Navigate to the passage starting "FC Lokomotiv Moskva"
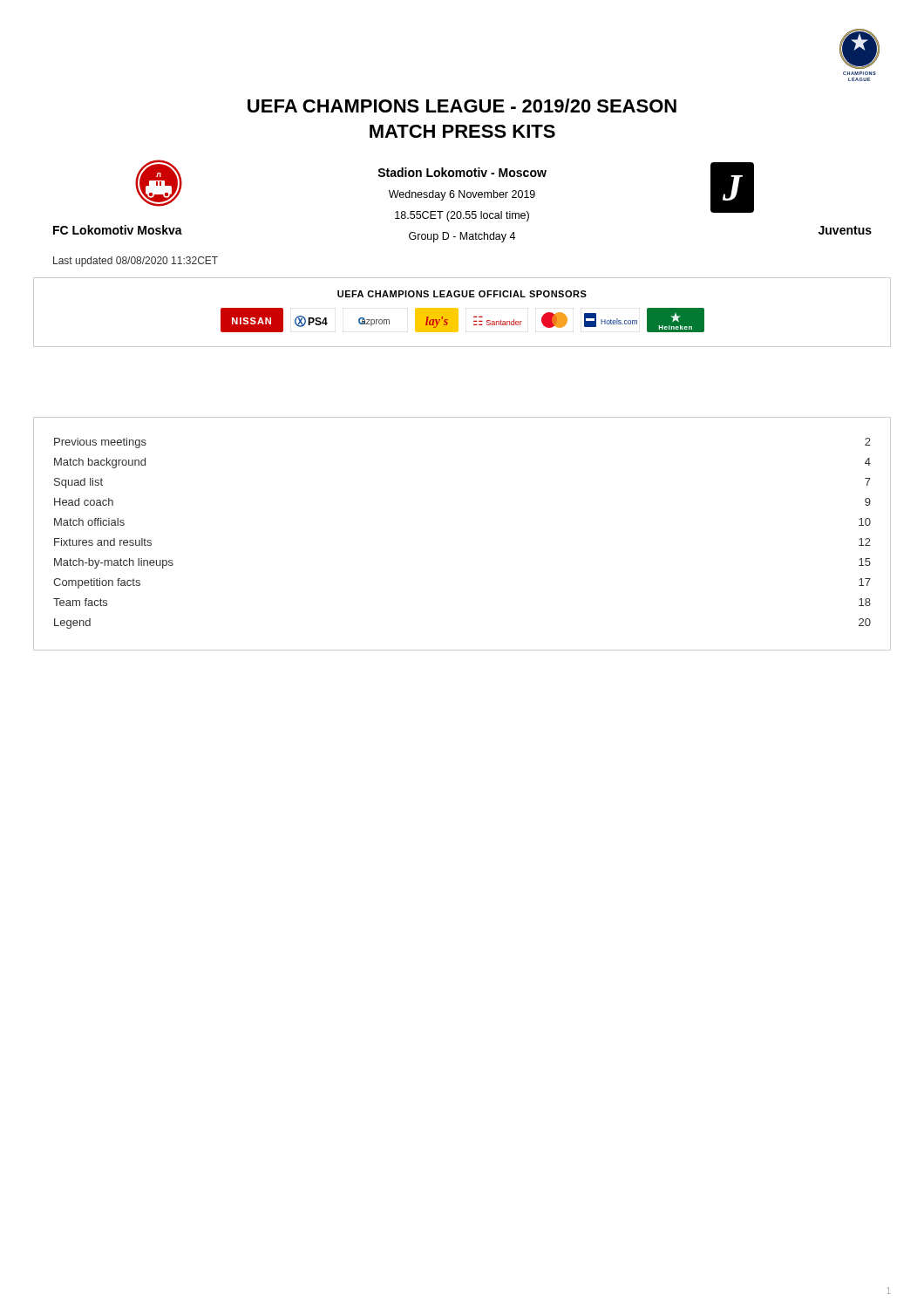The image size is (924, 1308). pos(117,230)
